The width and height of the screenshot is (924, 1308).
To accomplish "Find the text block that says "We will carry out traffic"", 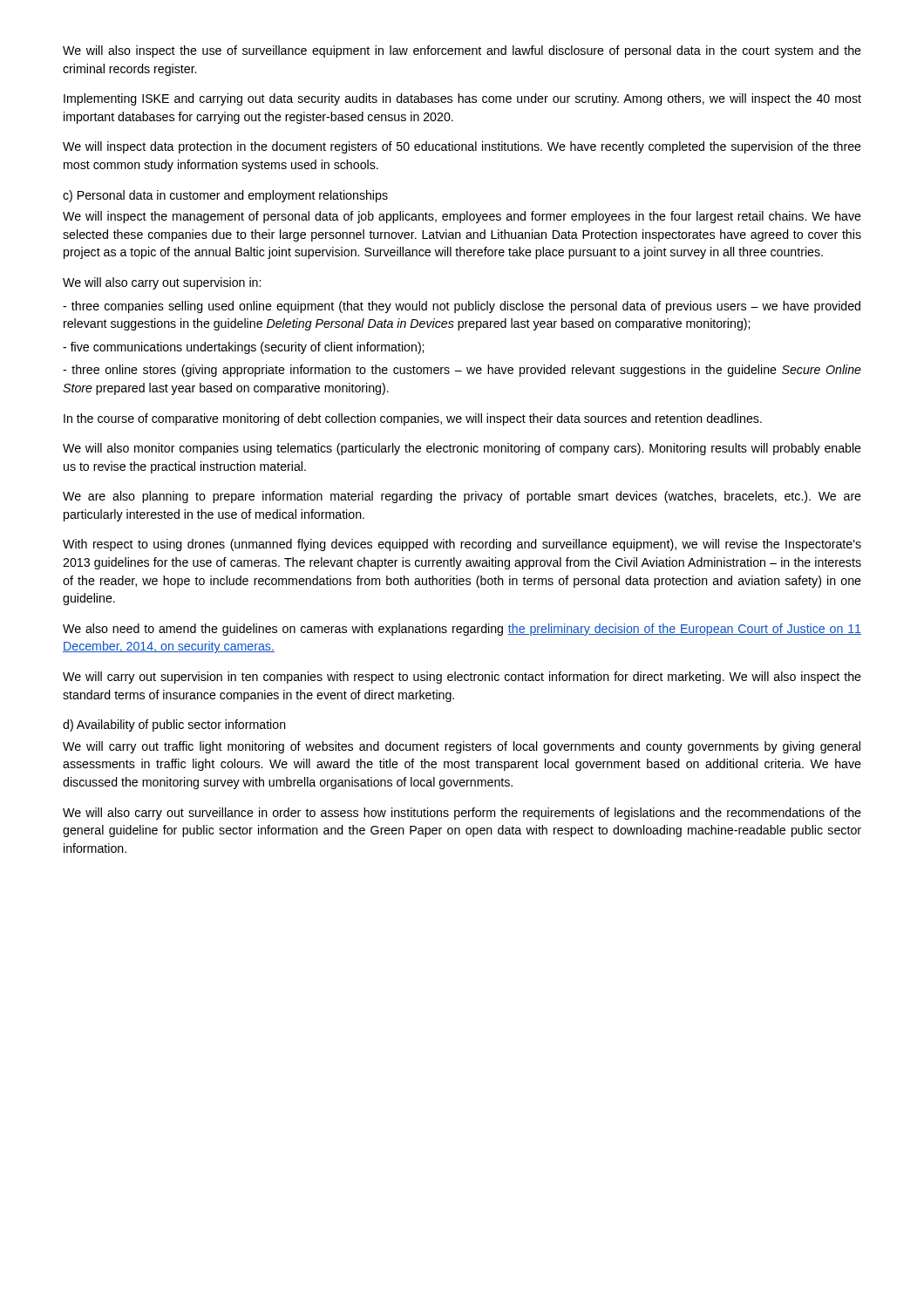I will point(462,764).
